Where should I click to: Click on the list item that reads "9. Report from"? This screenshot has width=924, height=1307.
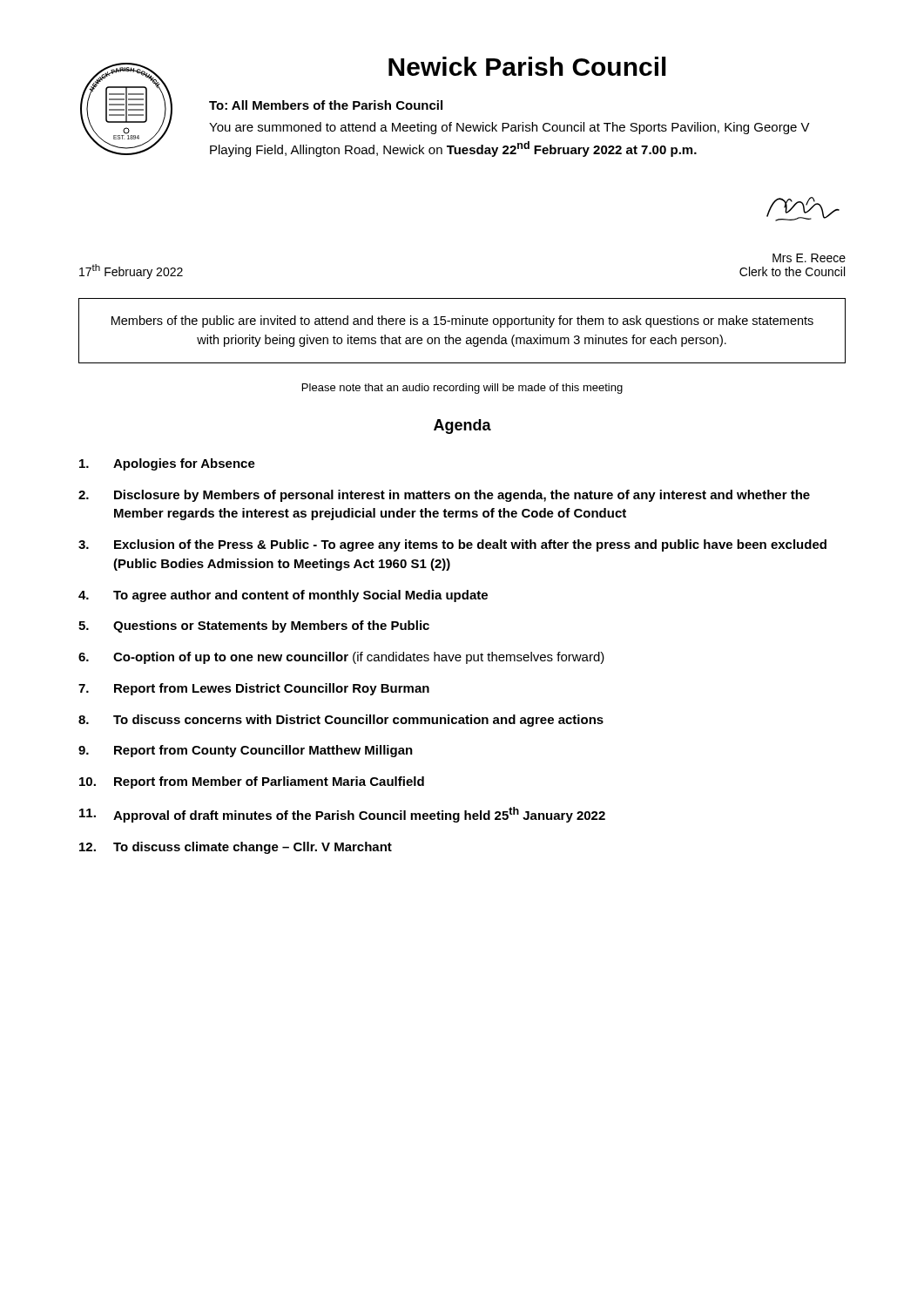246,751
